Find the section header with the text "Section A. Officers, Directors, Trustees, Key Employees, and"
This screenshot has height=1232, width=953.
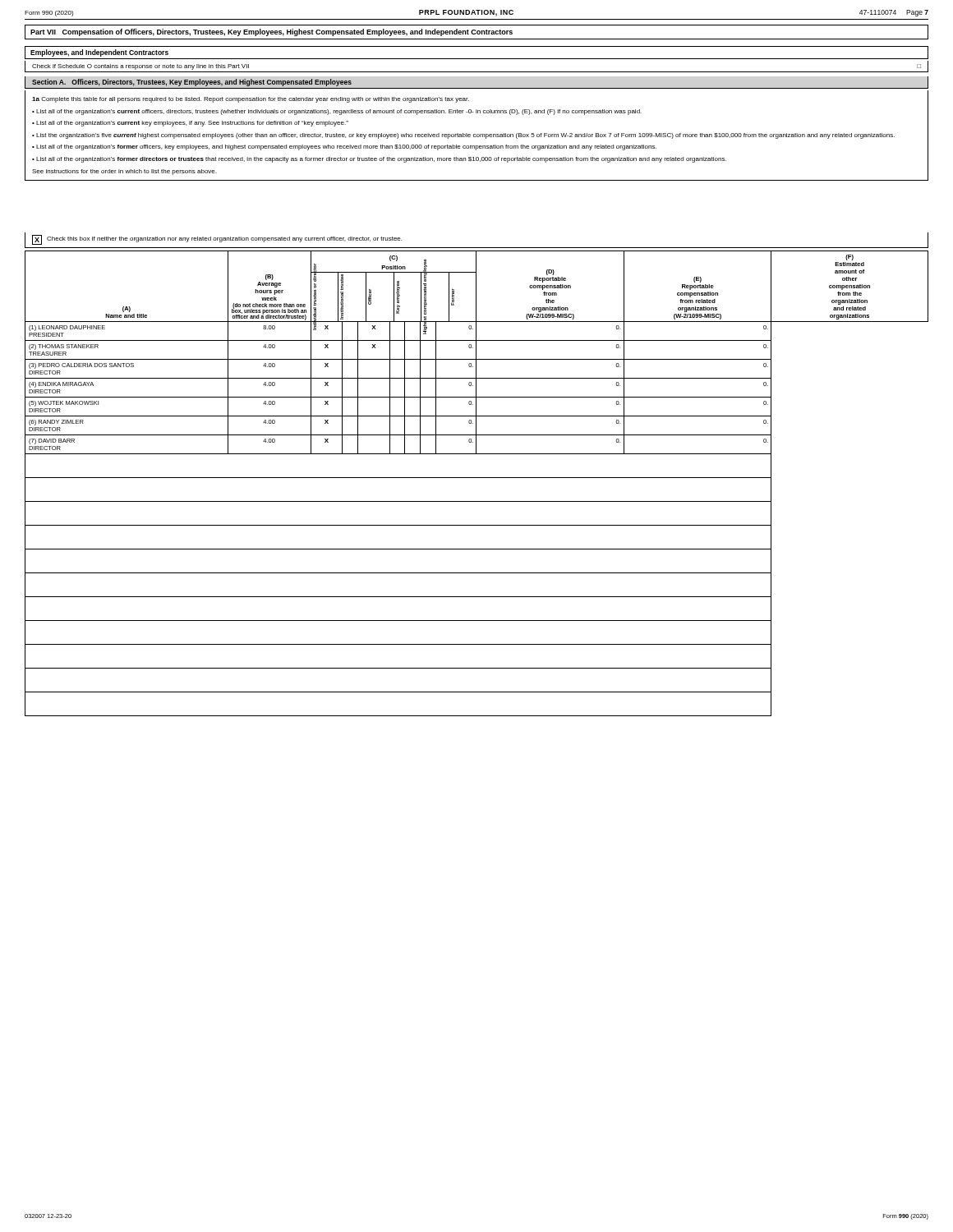(192, 82)
